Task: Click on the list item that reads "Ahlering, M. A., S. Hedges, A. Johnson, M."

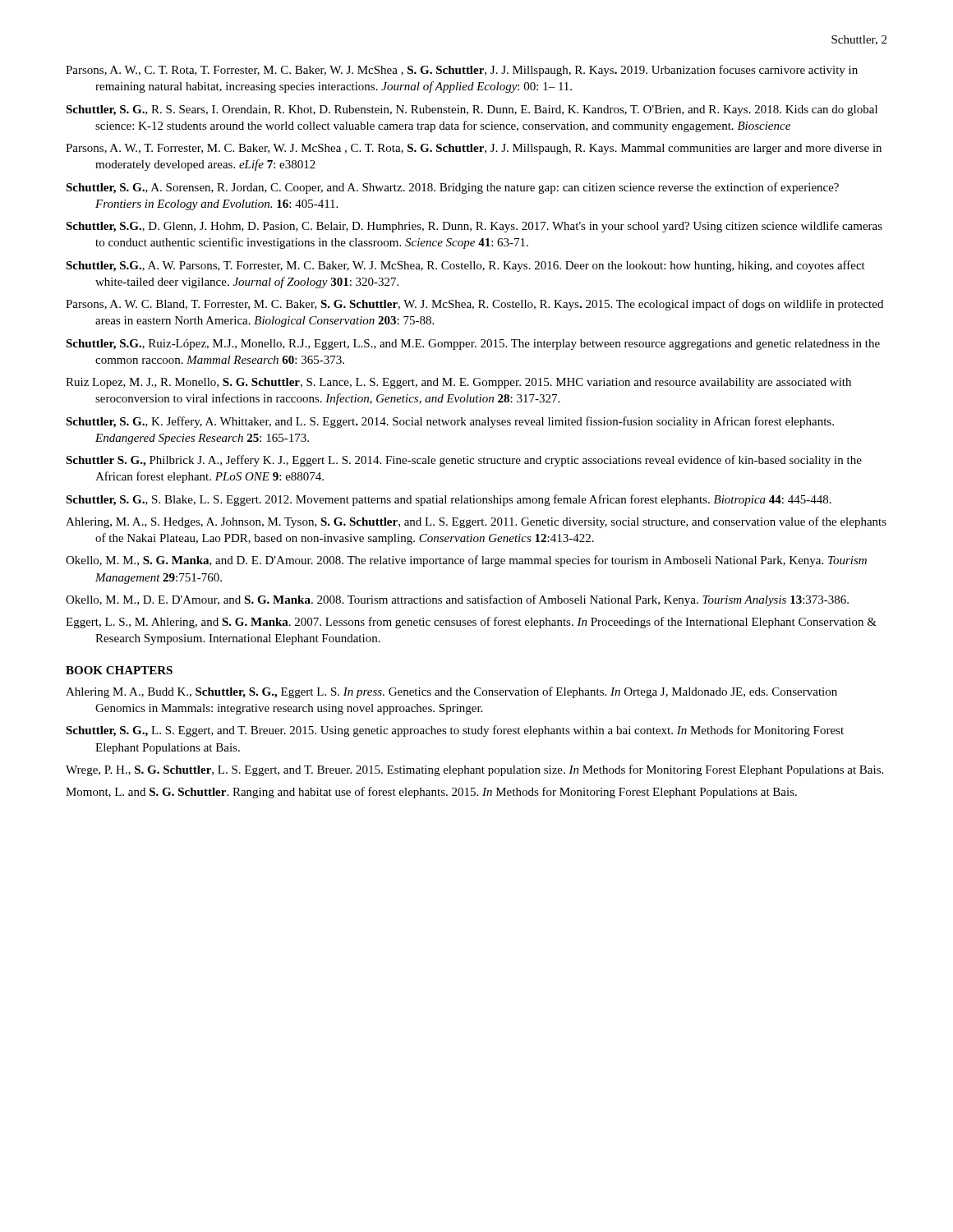Action: [476, 530]
